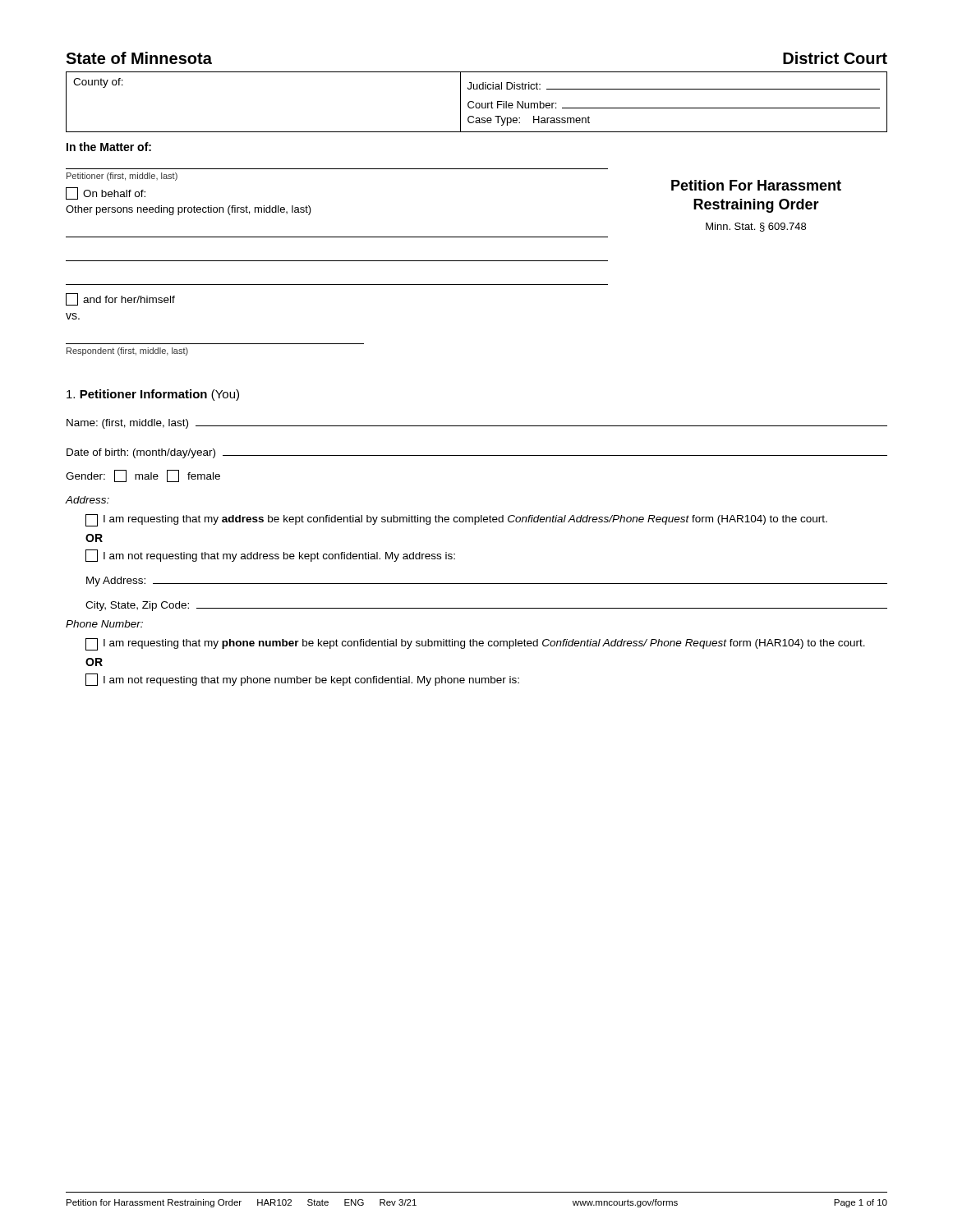Click on the region starting "Minn. Stat. §"
Image resolution: width=953 pixels, height=1232 pixels.
click(x=756, y=226)
